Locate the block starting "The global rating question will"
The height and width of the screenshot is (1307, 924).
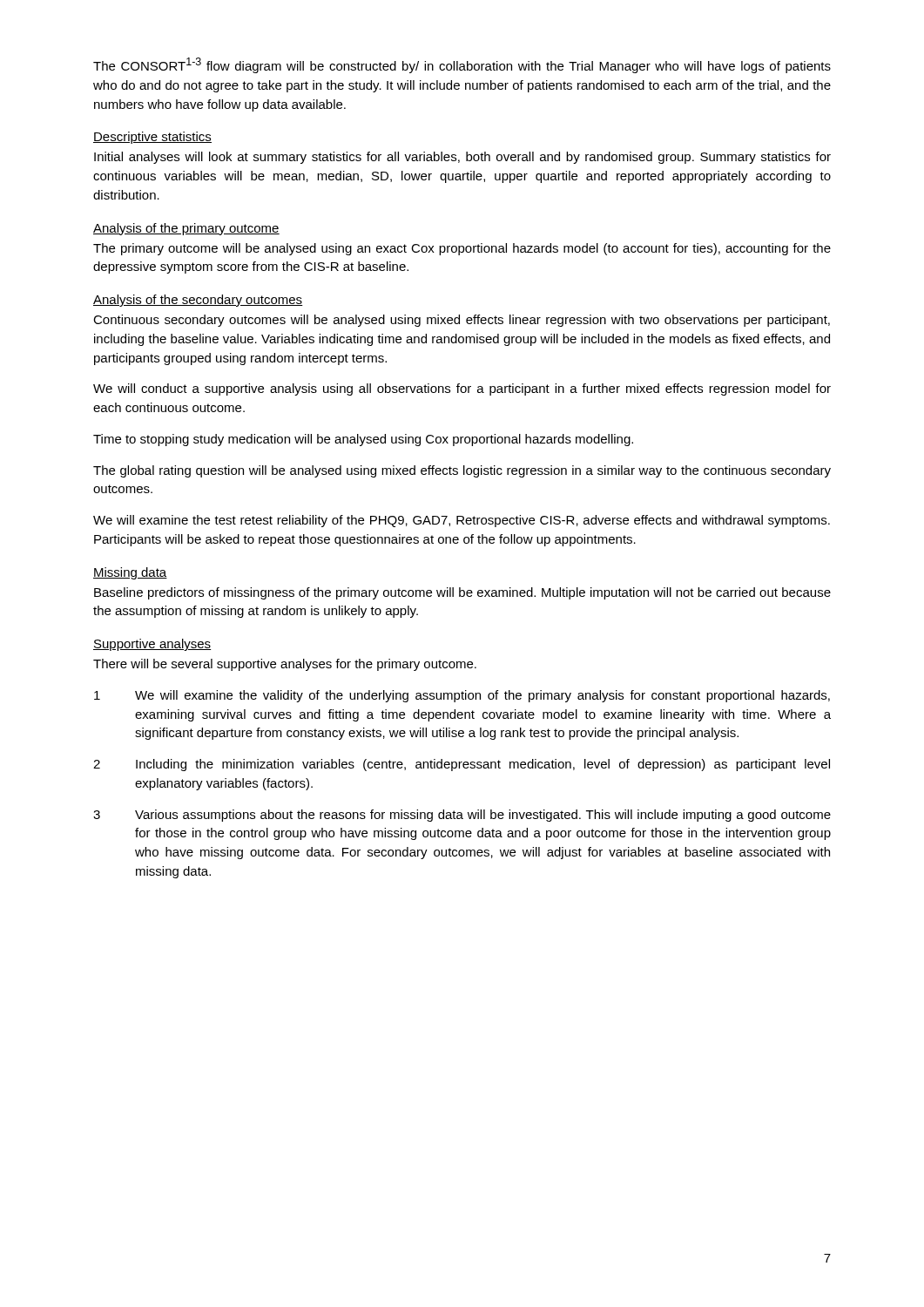[x=462, y=479]
